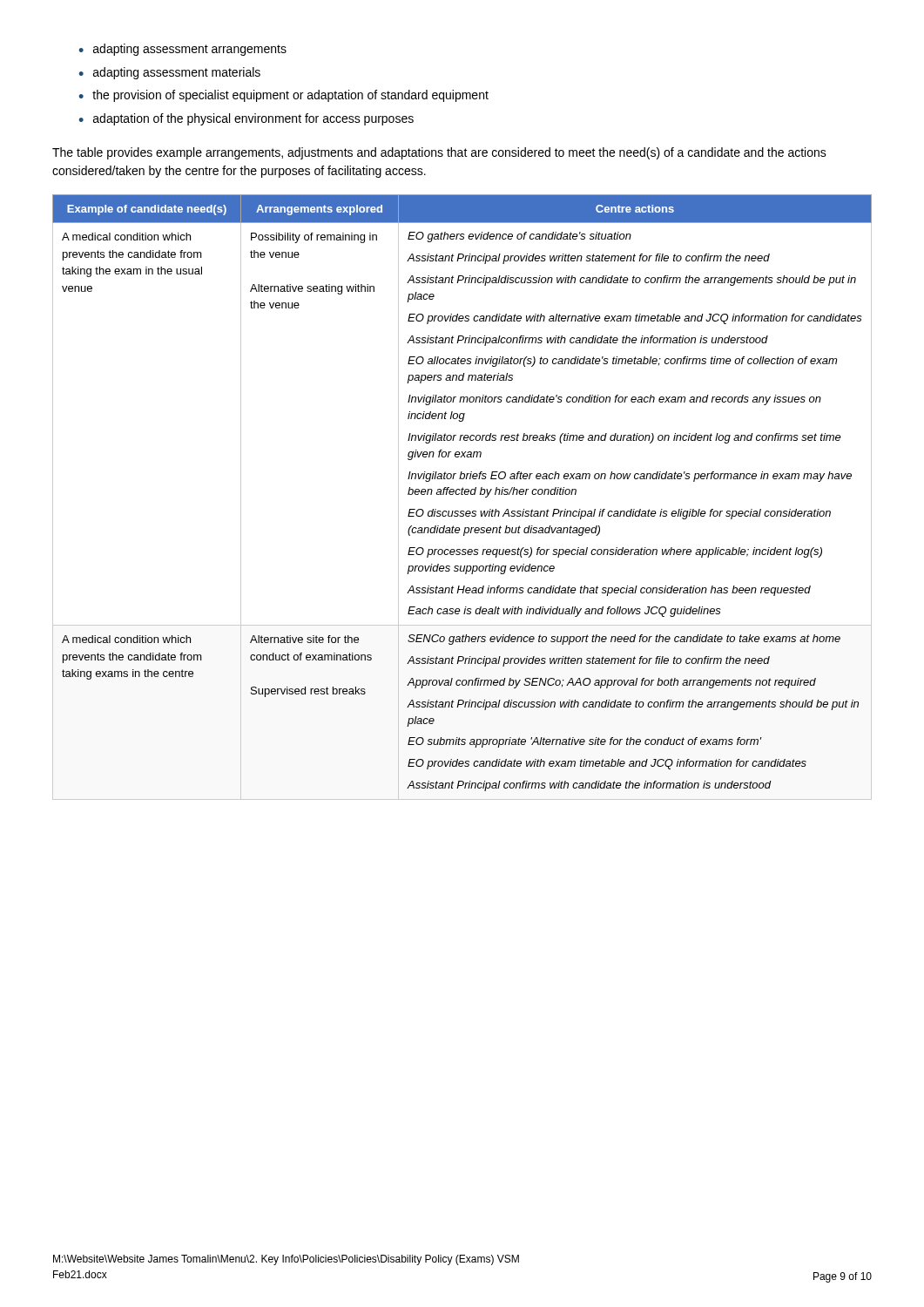
Task: Click on the list item with the text "• the provision of specialist equipment or"
Action: click(x=475, y=98)
